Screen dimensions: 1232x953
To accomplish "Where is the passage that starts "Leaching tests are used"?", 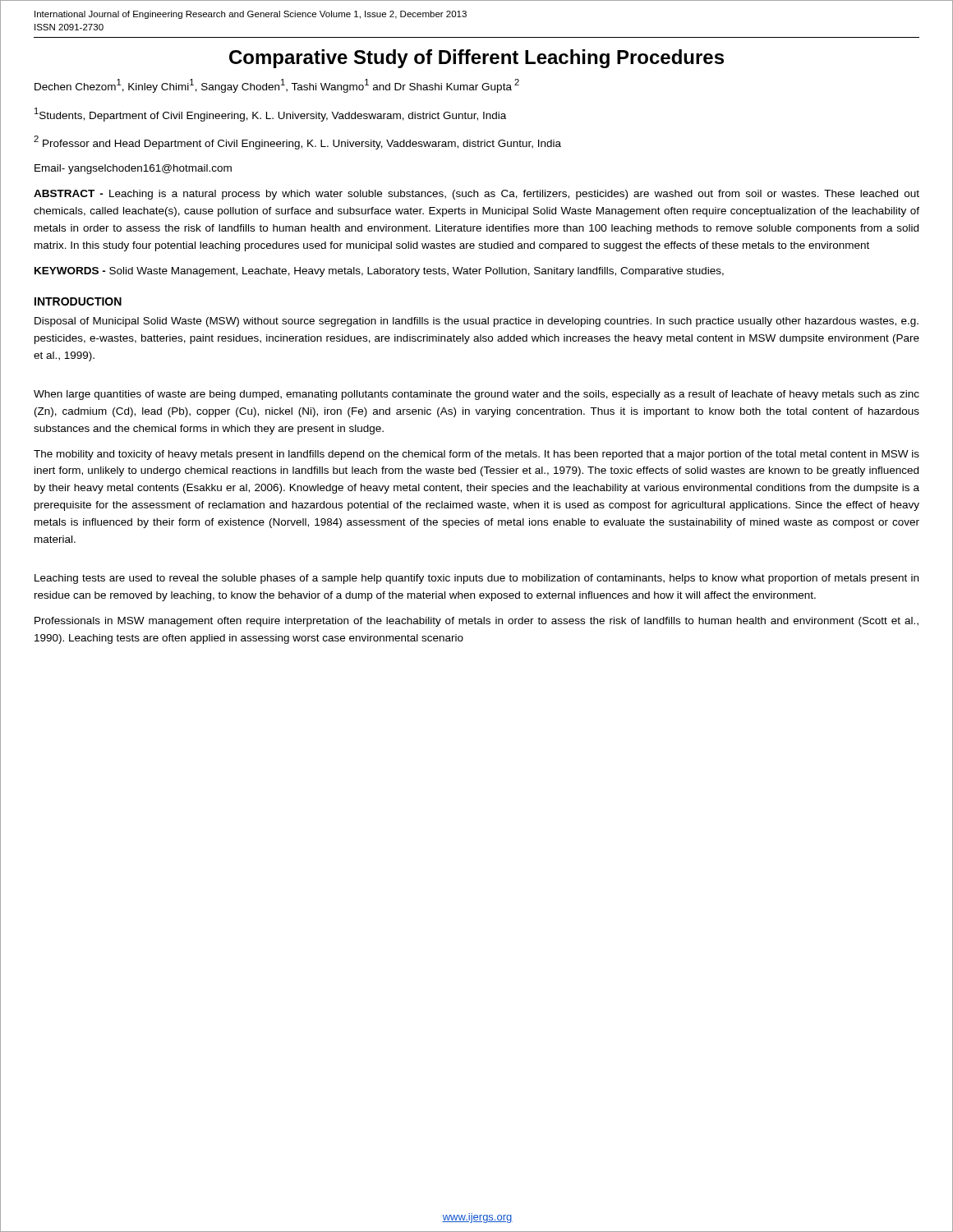I will [476, 586].
